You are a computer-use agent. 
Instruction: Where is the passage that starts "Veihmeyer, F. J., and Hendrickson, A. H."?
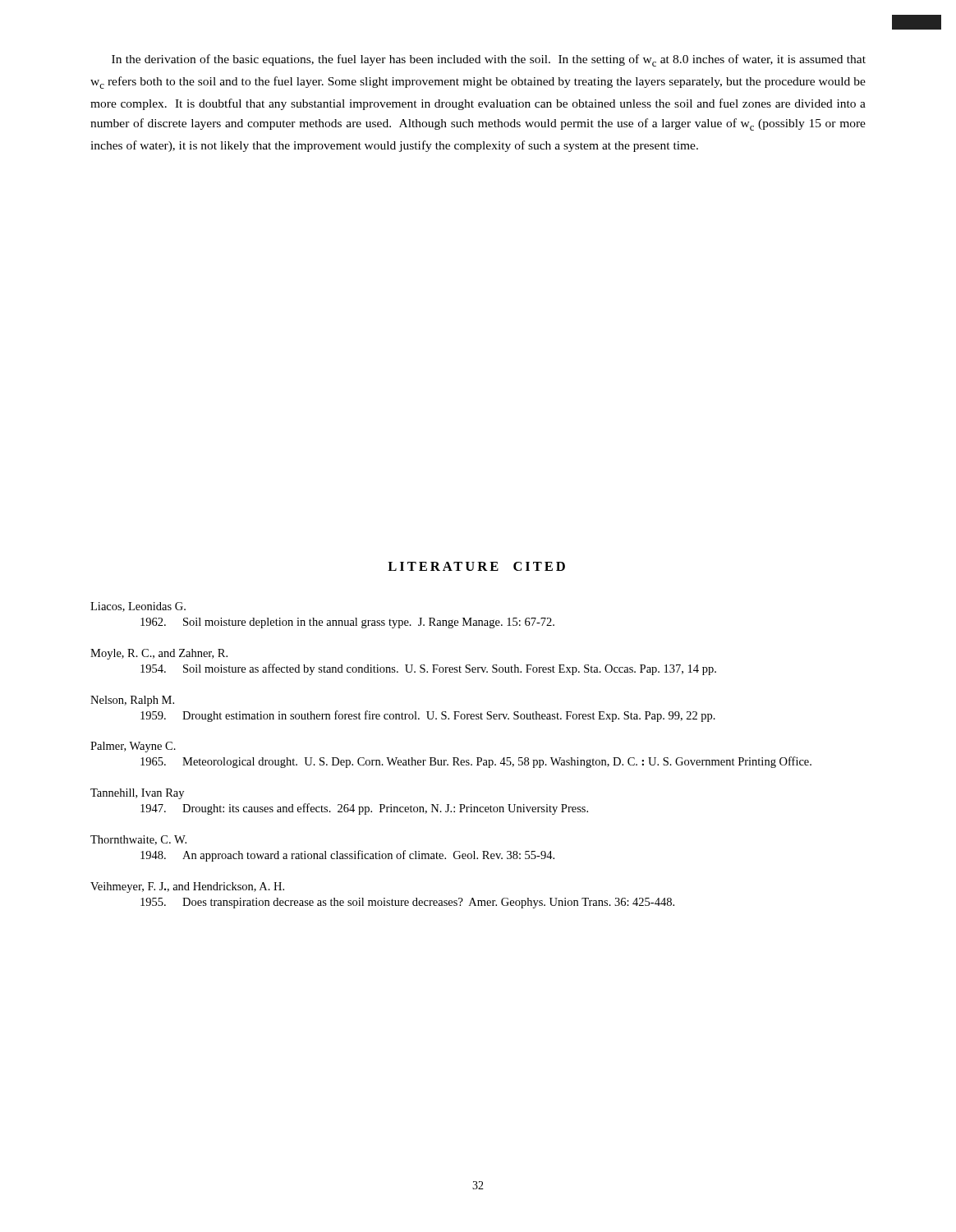point(478,895)
